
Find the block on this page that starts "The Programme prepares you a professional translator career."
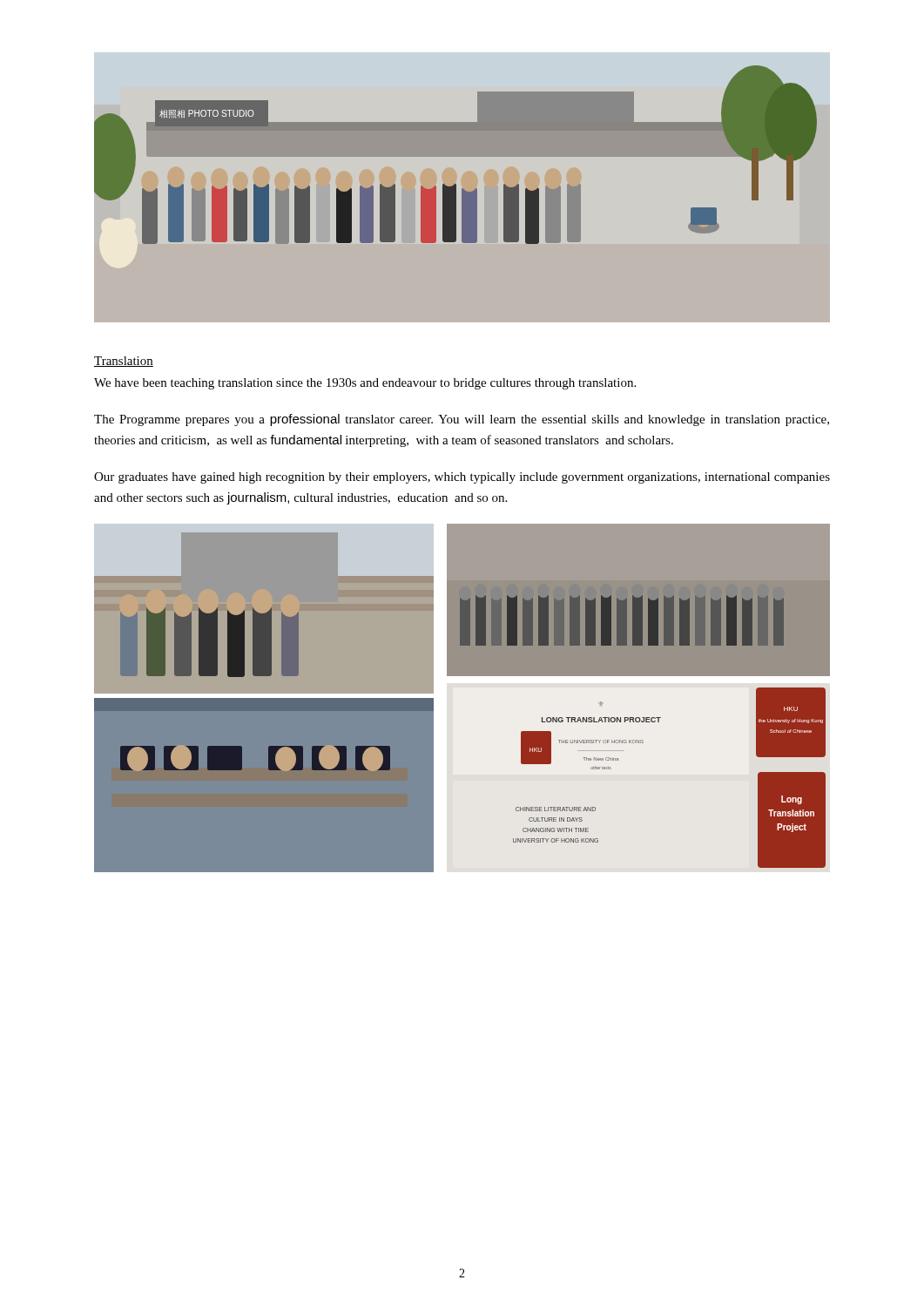coord(462,429)
